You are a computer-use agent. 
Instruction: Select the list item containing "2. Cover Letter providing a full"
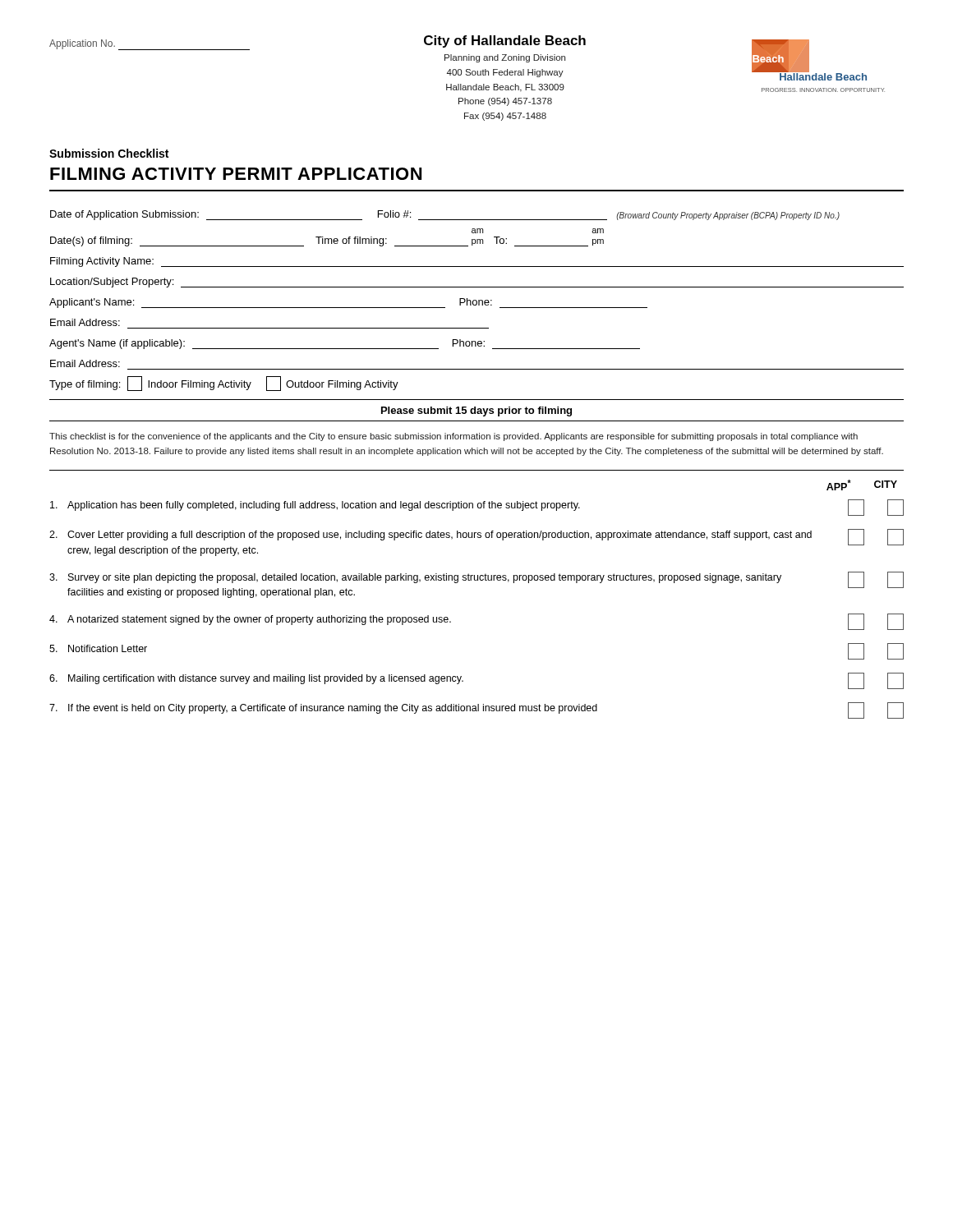[476, 543]
